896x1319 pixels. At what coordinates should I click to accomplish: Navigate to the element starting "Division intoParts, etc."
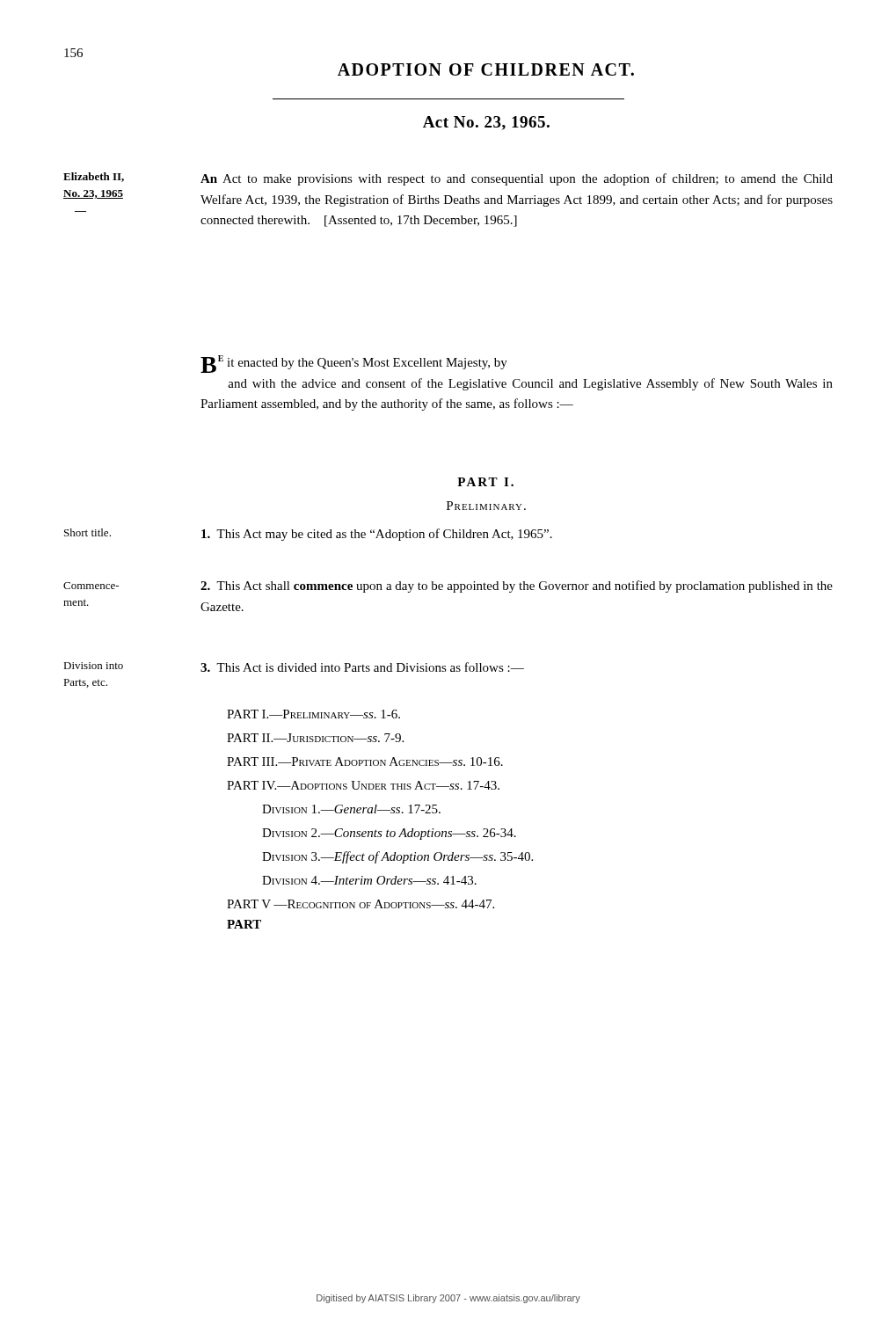point(93,673)
